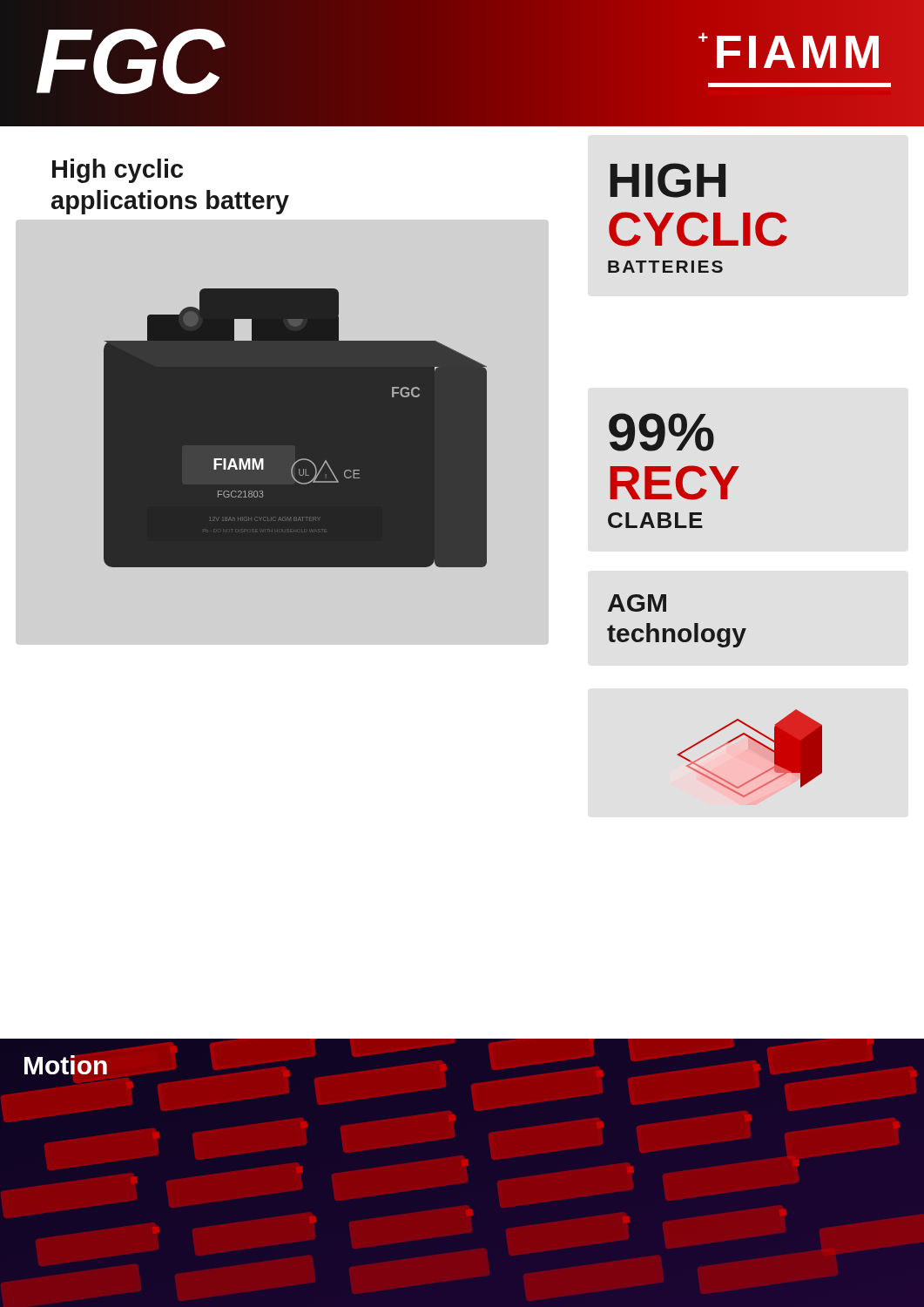Locate the text starting "High cyclicapplications battery"
This screenshot has height=1307, width=924.
tap(170, 185)
